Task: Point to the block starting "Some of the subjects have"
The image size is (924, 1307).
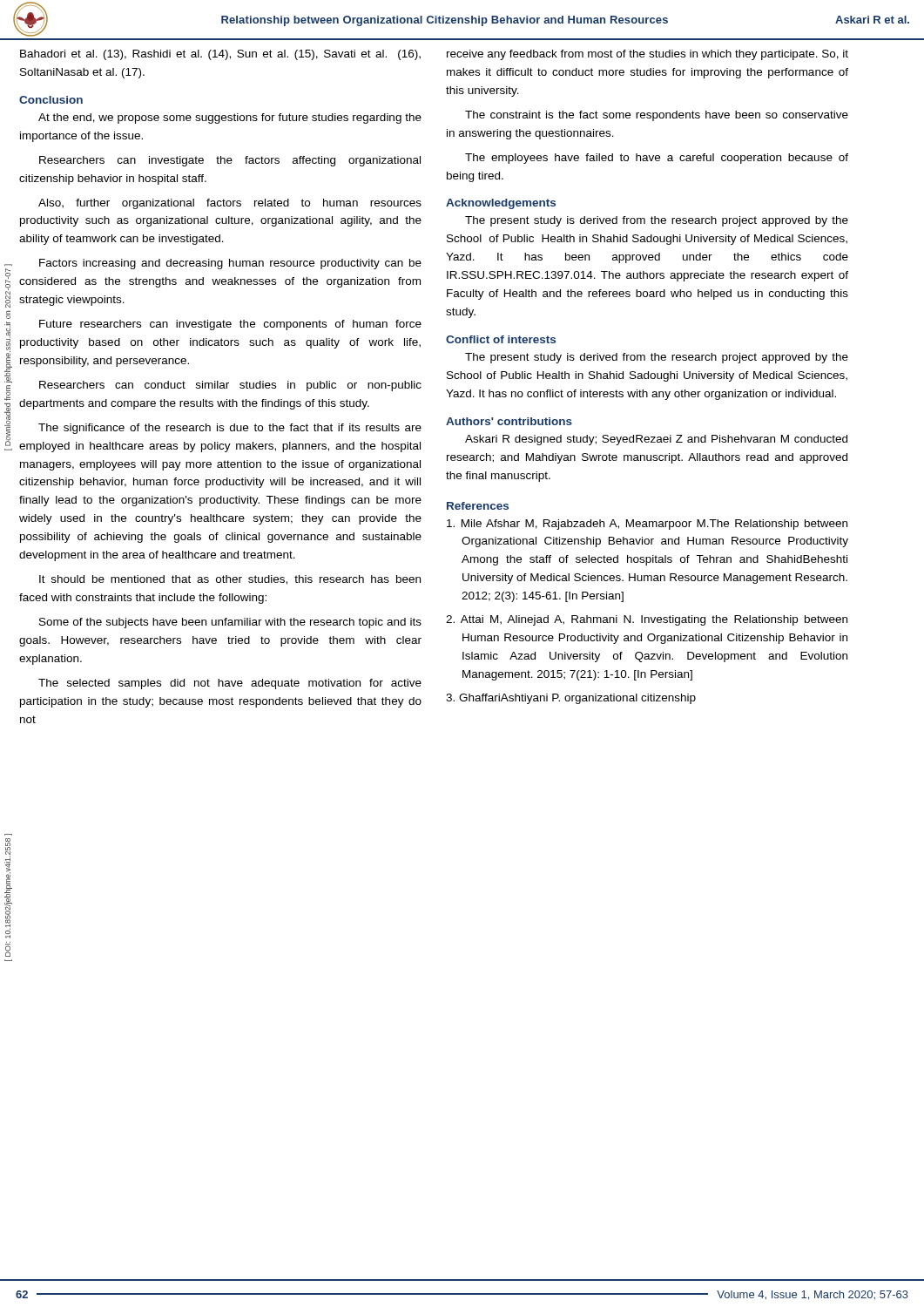Action: [220, 640]
